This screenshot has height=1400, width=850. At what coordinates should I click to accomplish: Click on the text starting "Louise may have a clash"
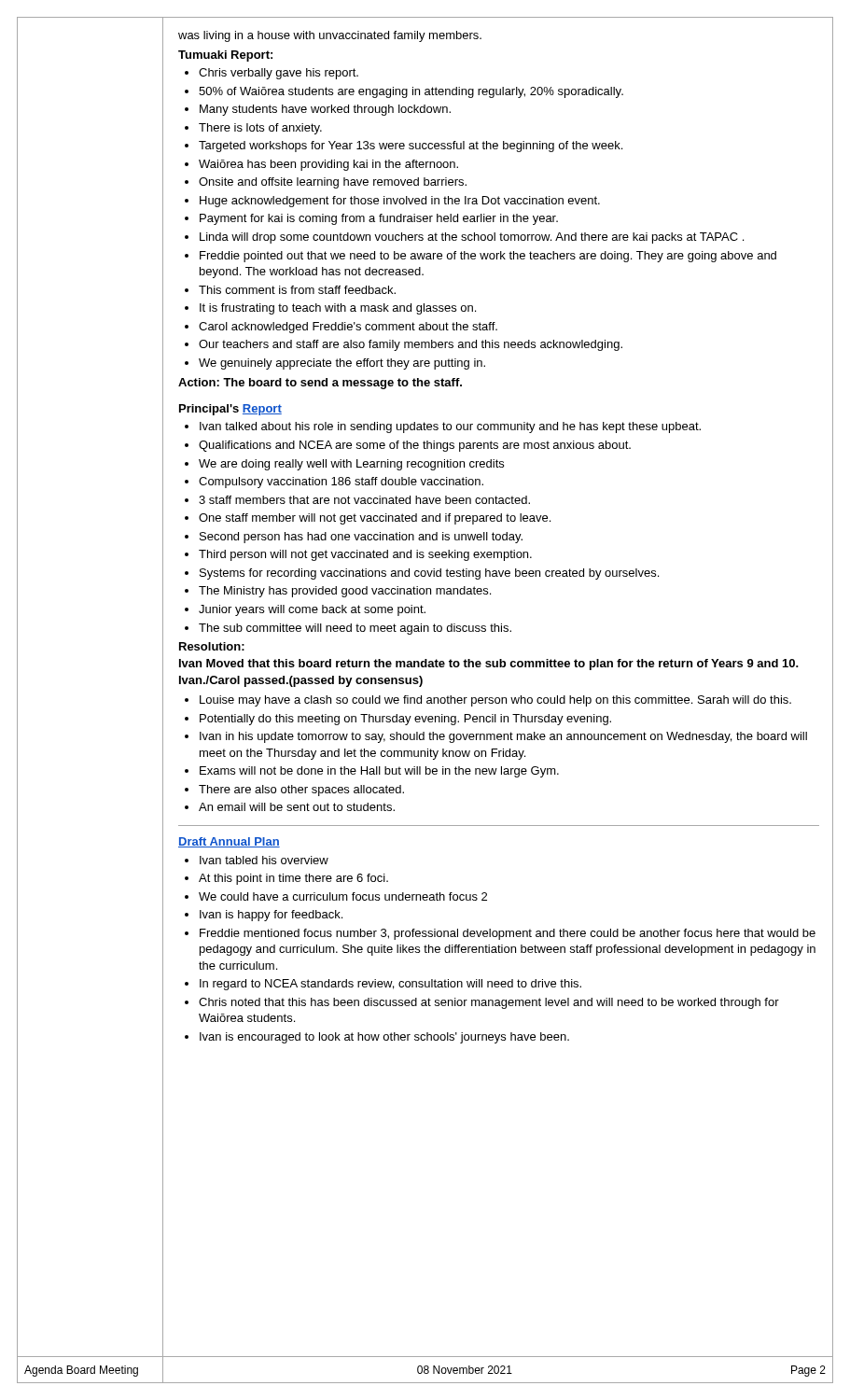tap(495, 700)
